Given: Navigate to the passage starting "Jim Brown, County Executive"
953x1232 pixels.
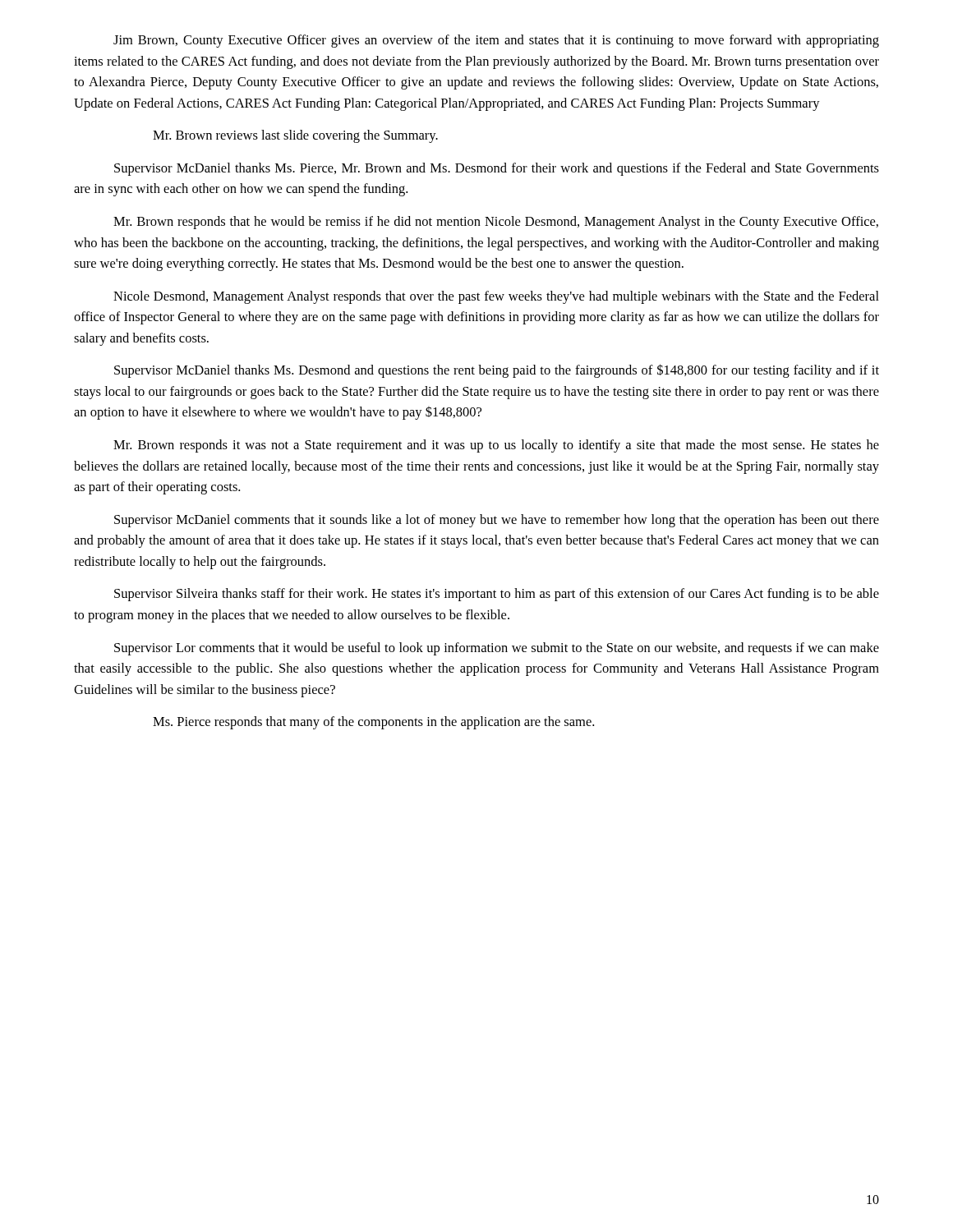Looking at the screenshot, I should [476, 71].
